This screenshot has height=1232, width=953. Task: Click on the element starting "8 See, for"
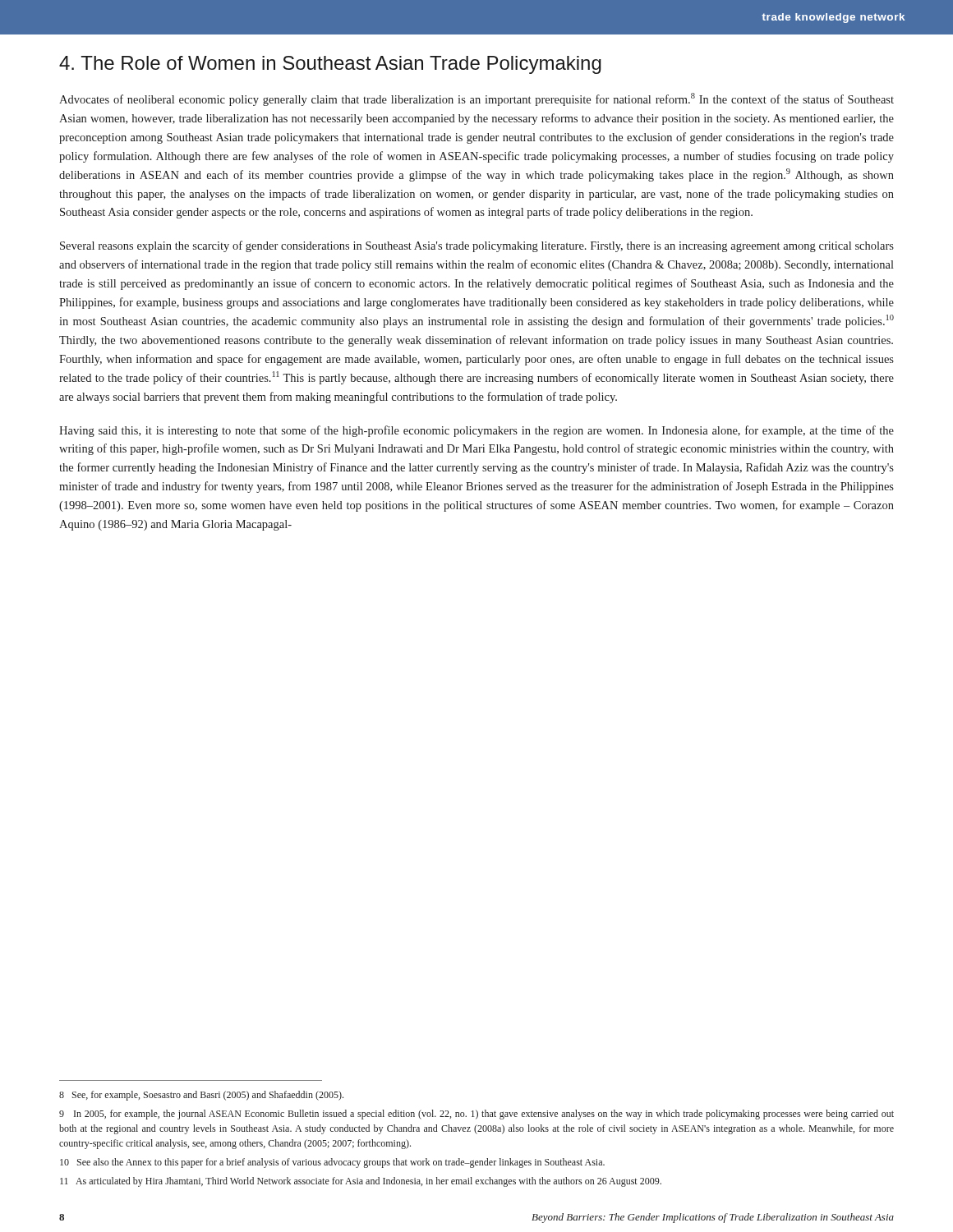(202, 1095)
